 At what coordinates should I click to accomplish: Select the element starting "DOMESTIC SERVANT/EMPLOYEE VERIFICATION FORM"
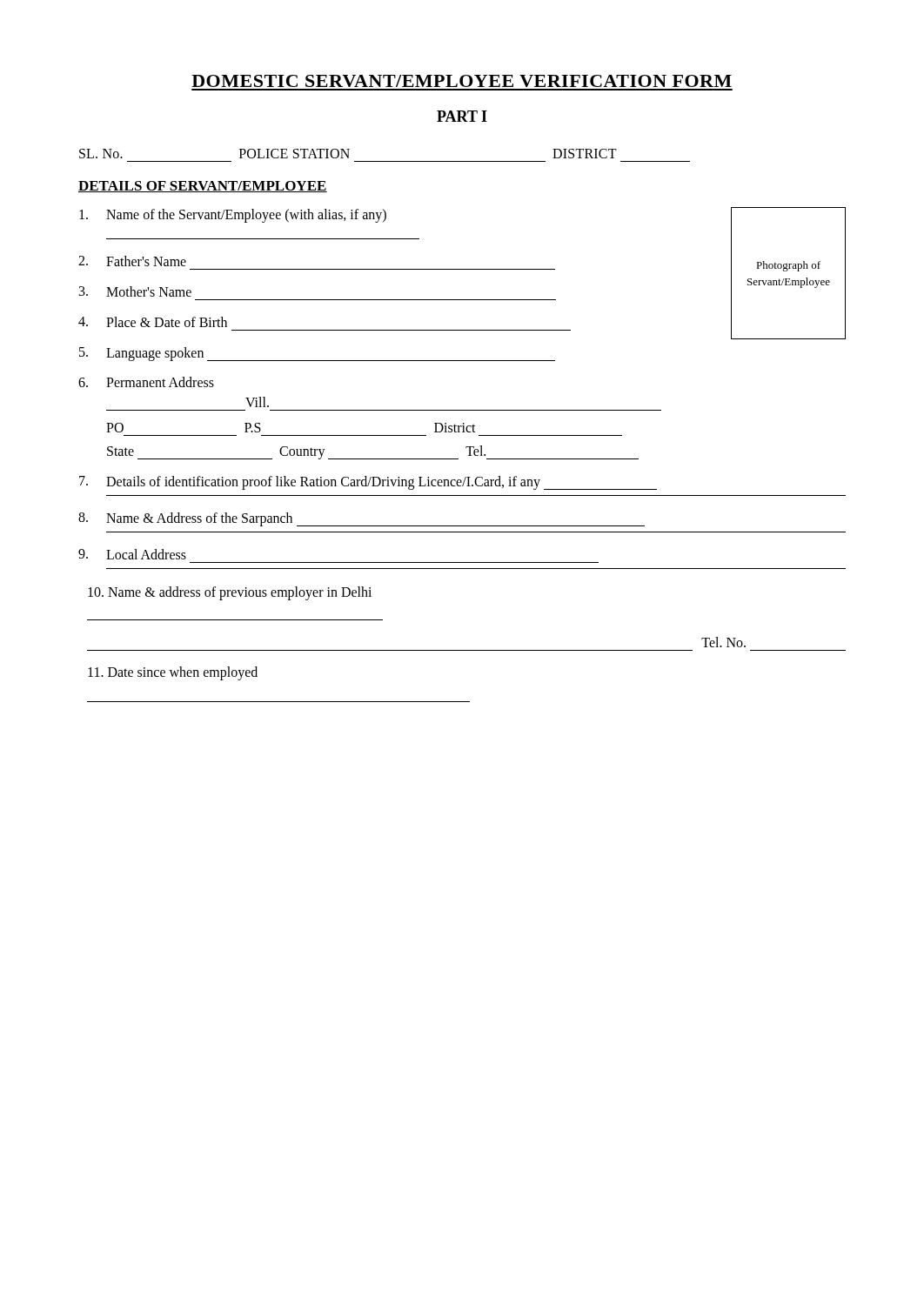(x=462, y=80)
